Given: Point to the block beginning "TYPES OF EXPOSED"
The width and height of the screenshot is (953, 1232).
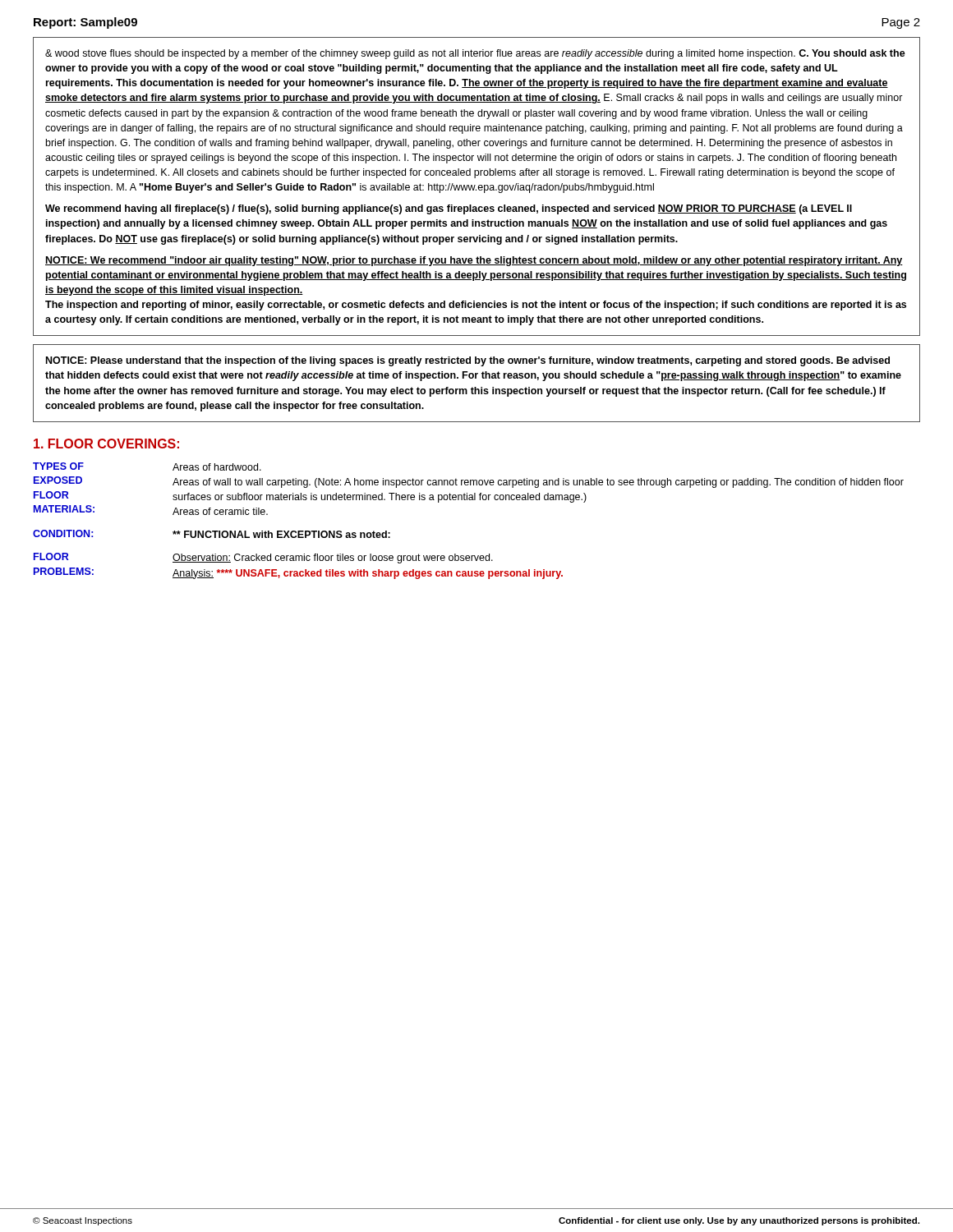Looking at the screenshot, I should [476, 490].
